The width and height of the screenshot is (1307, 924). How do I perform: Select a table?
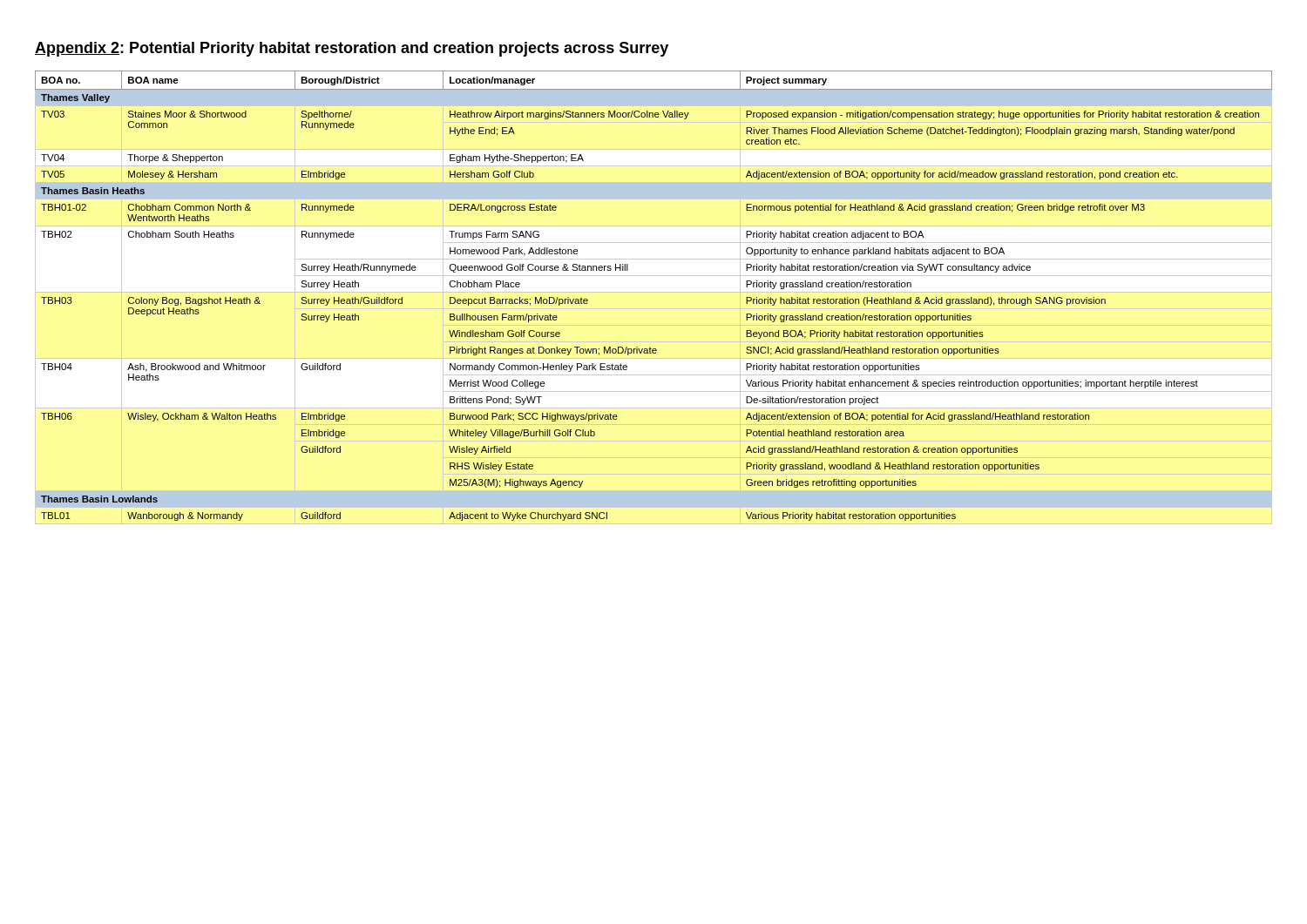tap(654, 297)
